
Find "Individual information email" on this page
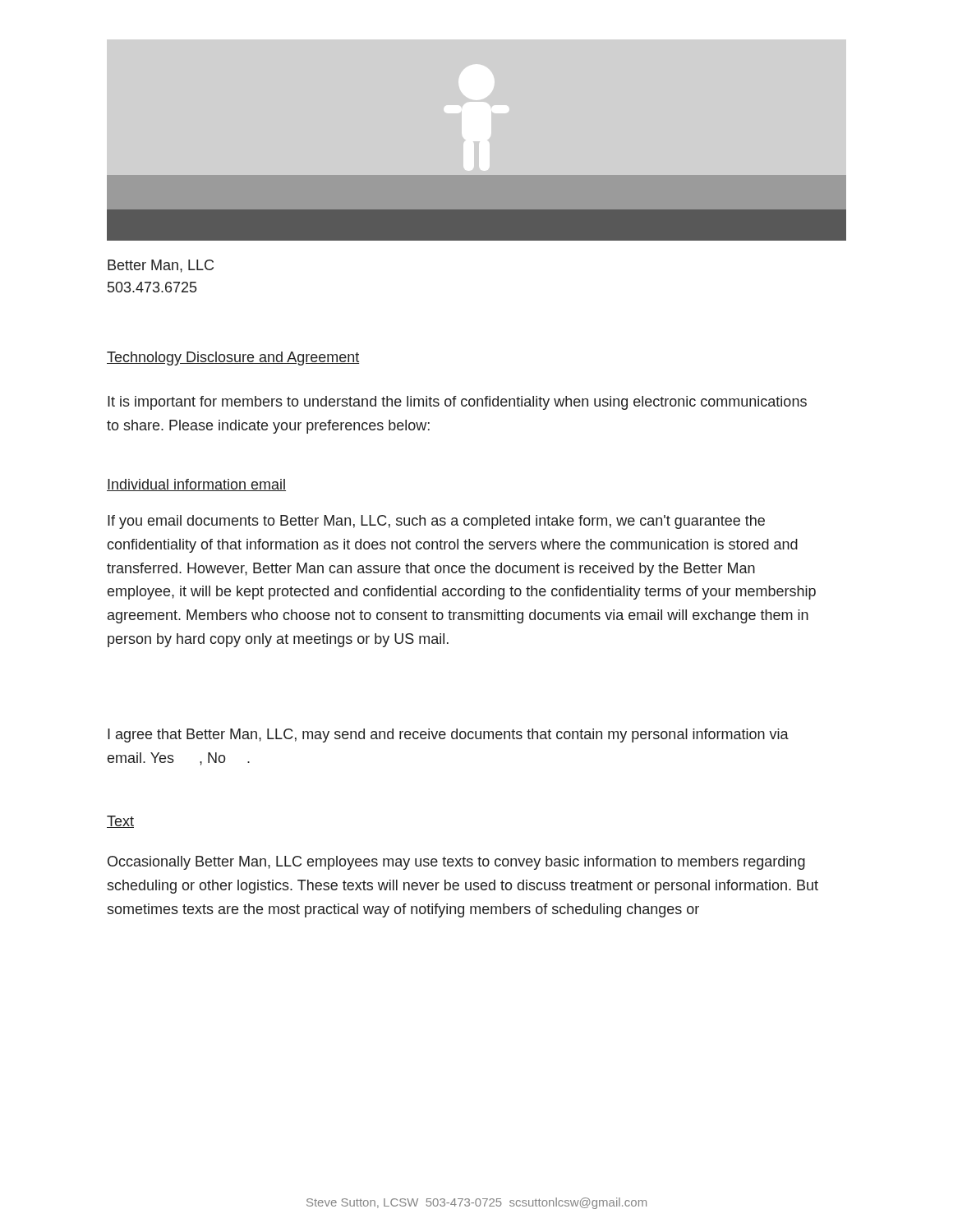[196, 485]
